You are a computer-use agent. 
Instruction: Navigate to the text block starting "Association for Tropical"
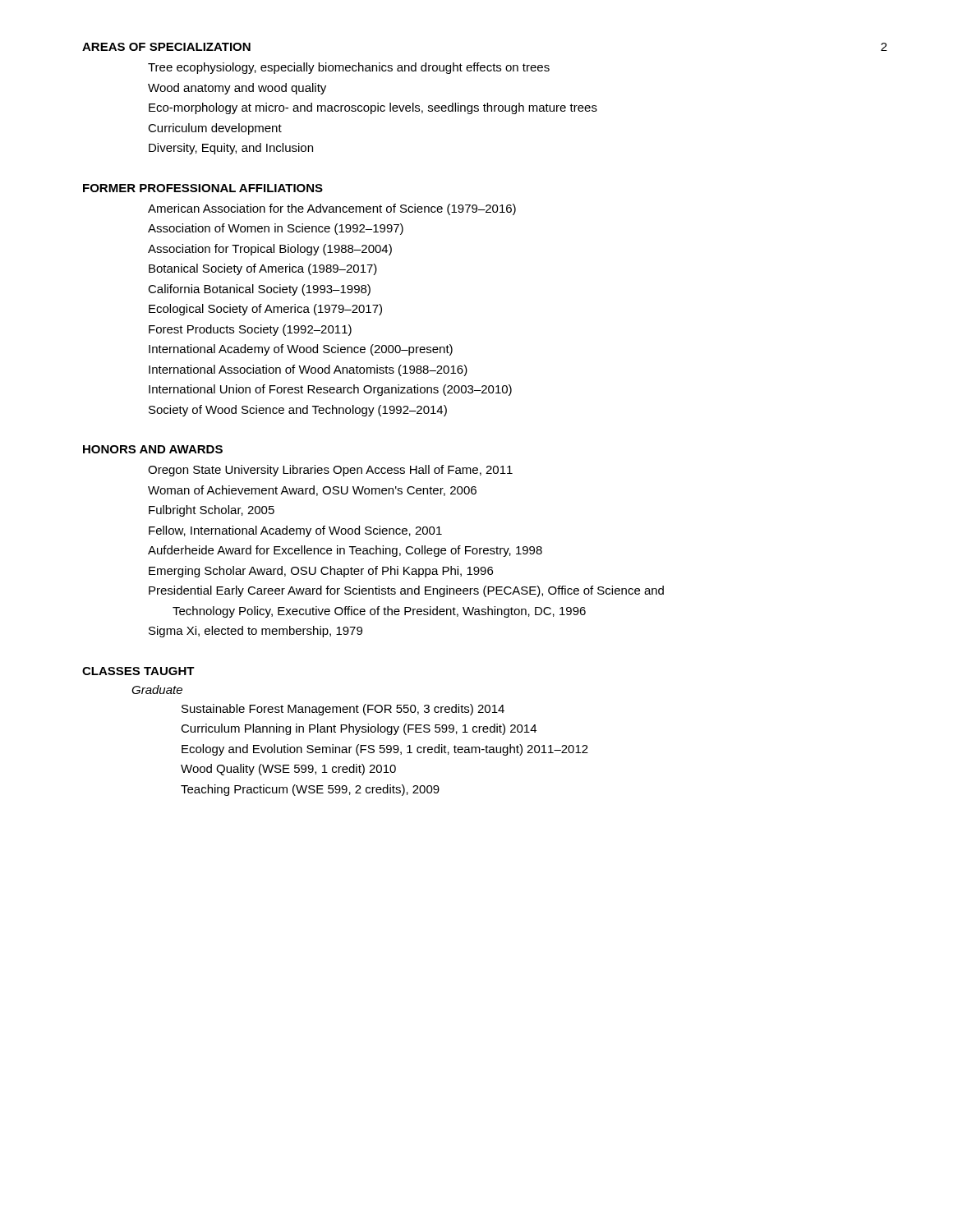pos(270,248)
